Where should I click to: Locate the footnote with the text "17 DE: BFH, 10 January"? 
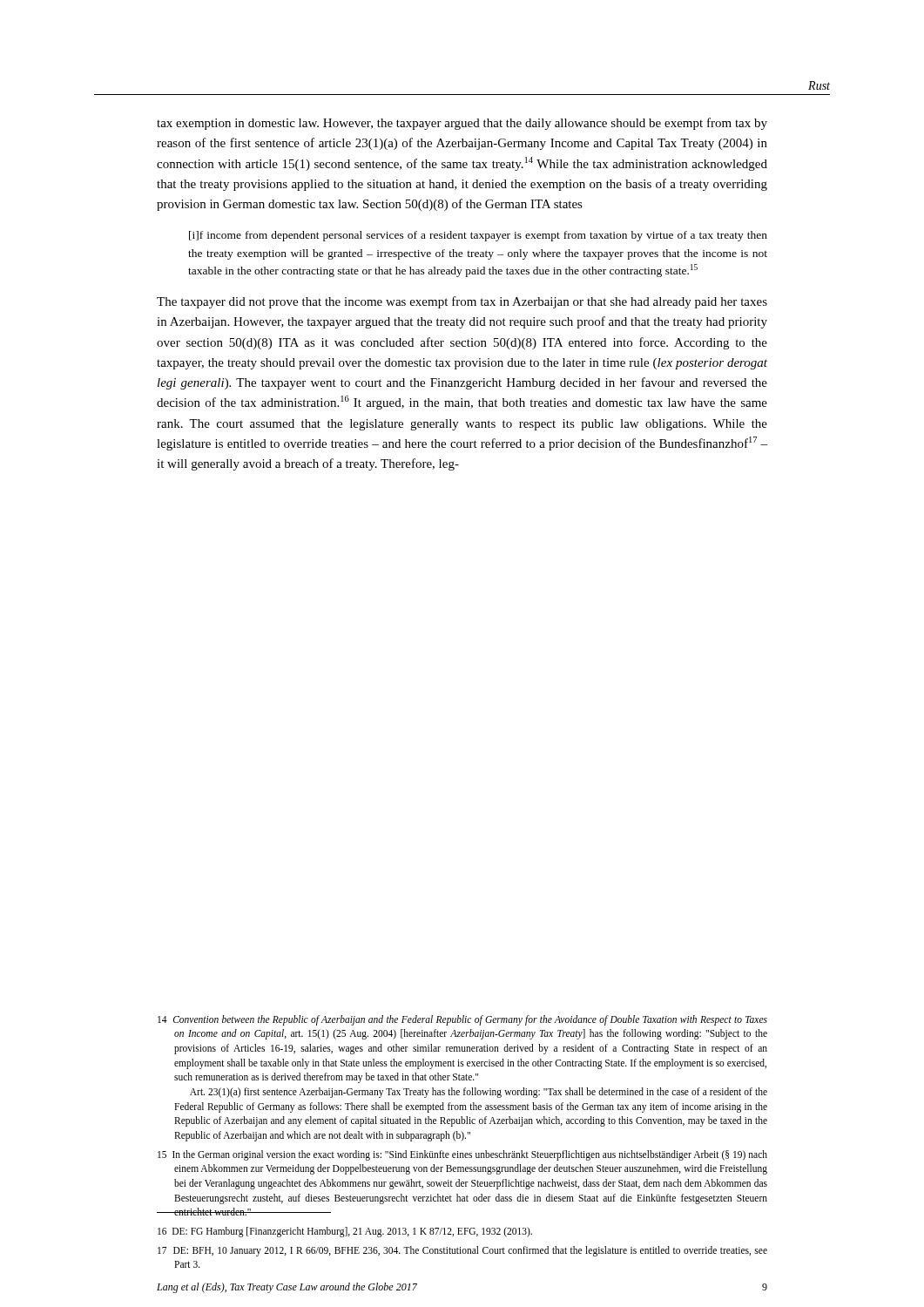[x=462, y=1257]
